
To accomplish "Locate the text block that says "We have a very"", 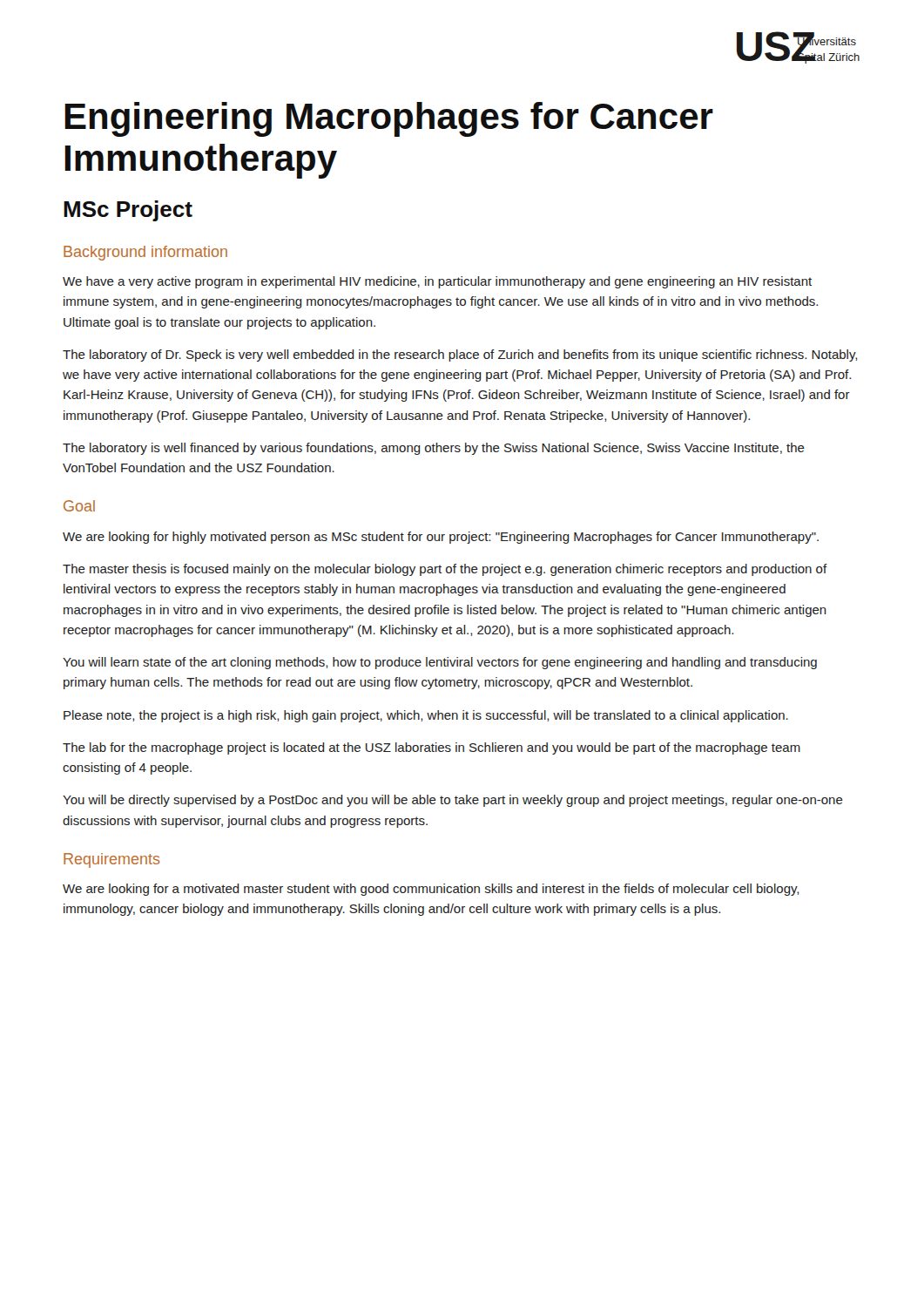I will [x=441, y=301].
